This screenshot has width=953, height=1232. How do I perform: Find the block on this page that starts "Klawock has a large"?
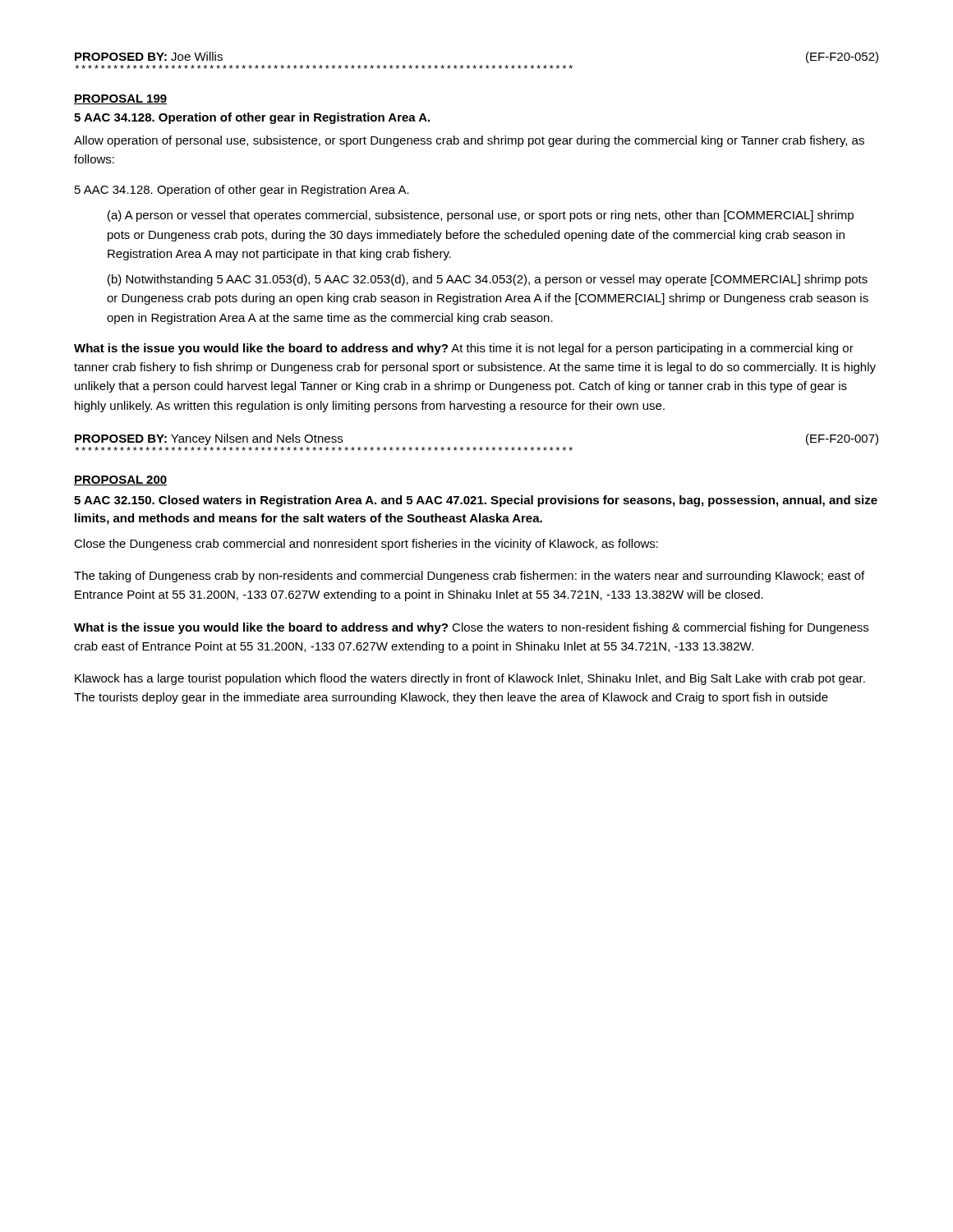click(470, 688)
